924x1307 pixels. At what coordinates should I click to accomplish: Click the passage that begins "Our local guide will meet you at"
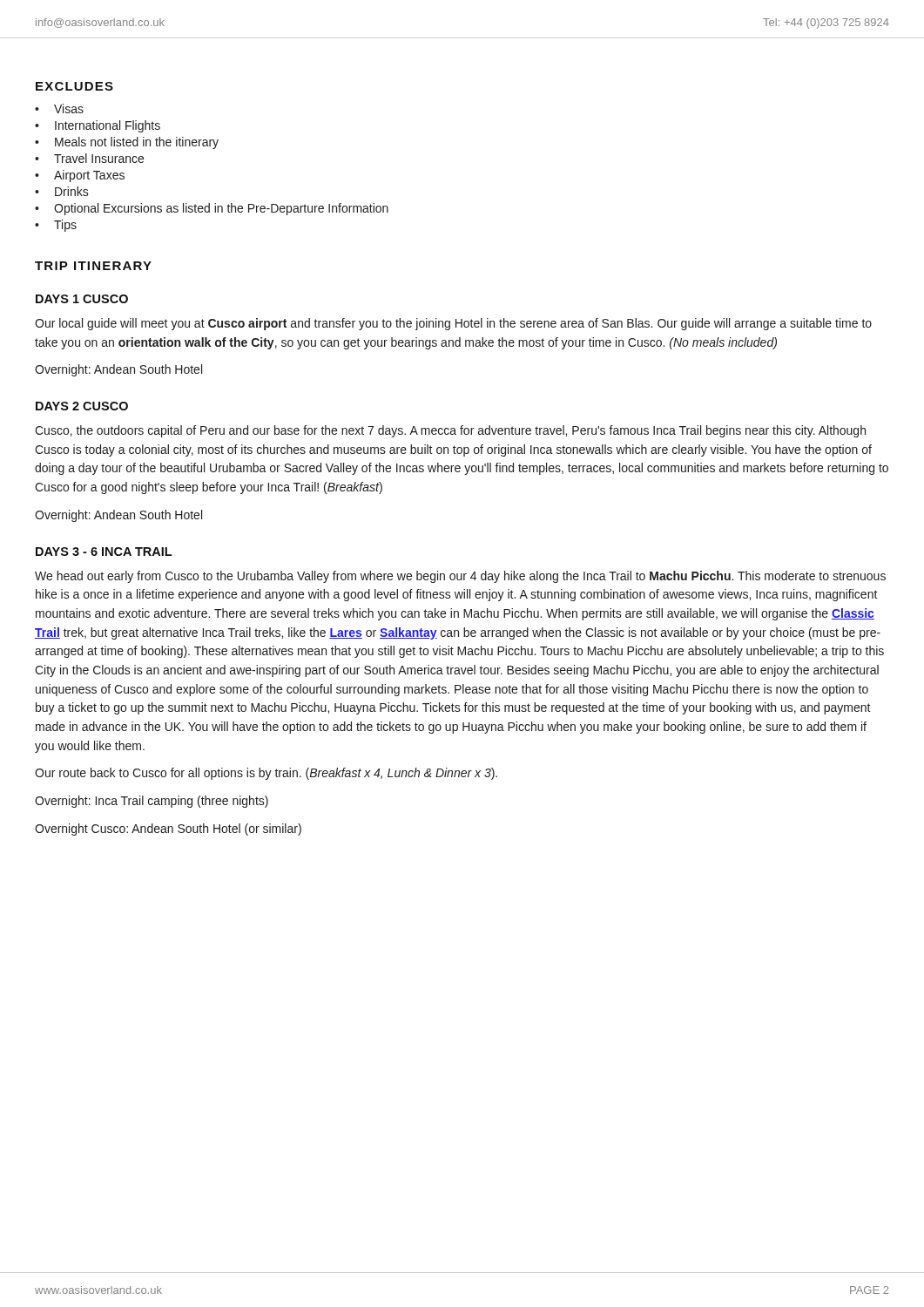(x=453, y=333)
